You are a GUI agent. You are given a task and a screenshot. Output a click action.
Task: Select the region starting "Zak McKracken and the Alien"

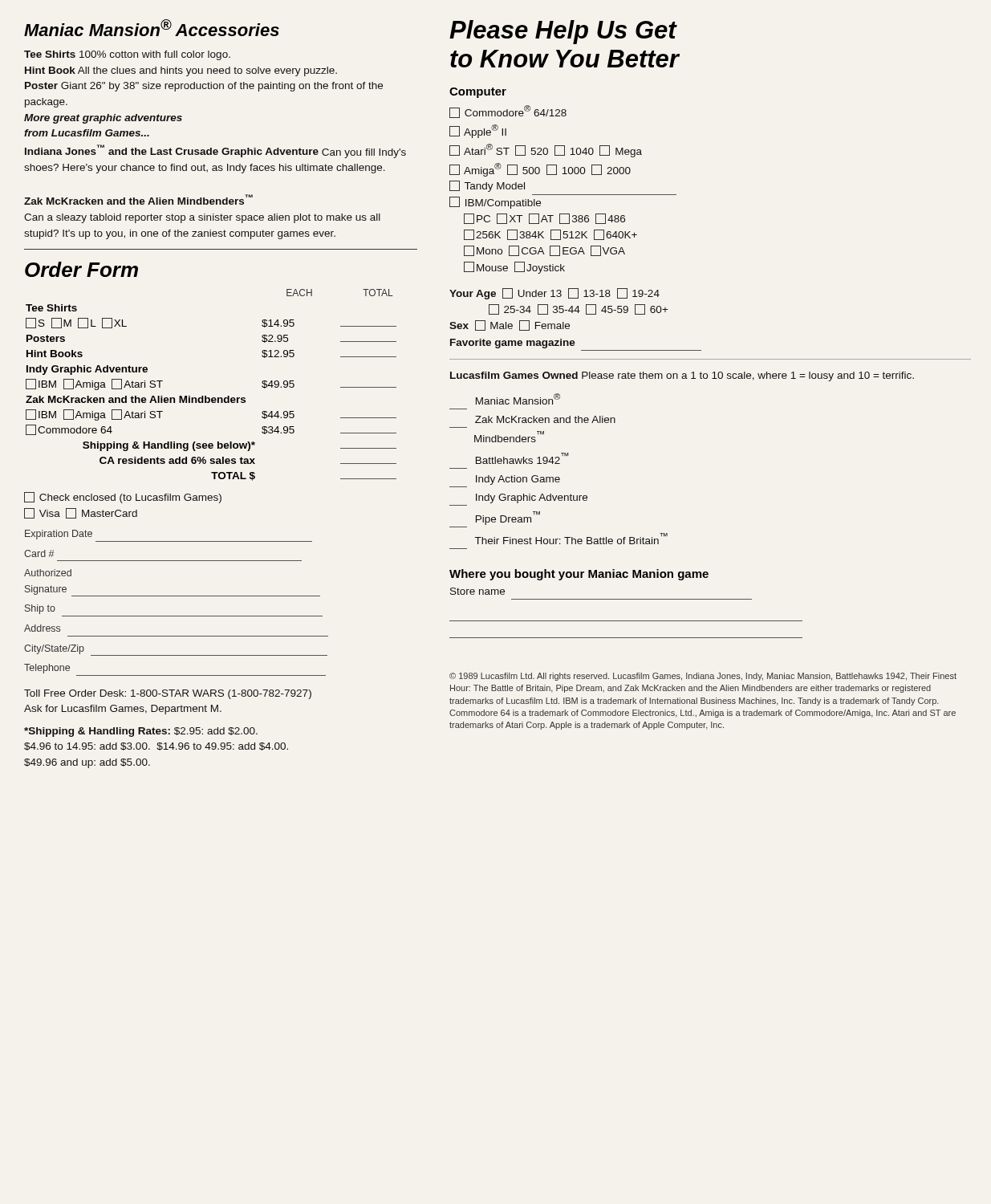(533, 429)
